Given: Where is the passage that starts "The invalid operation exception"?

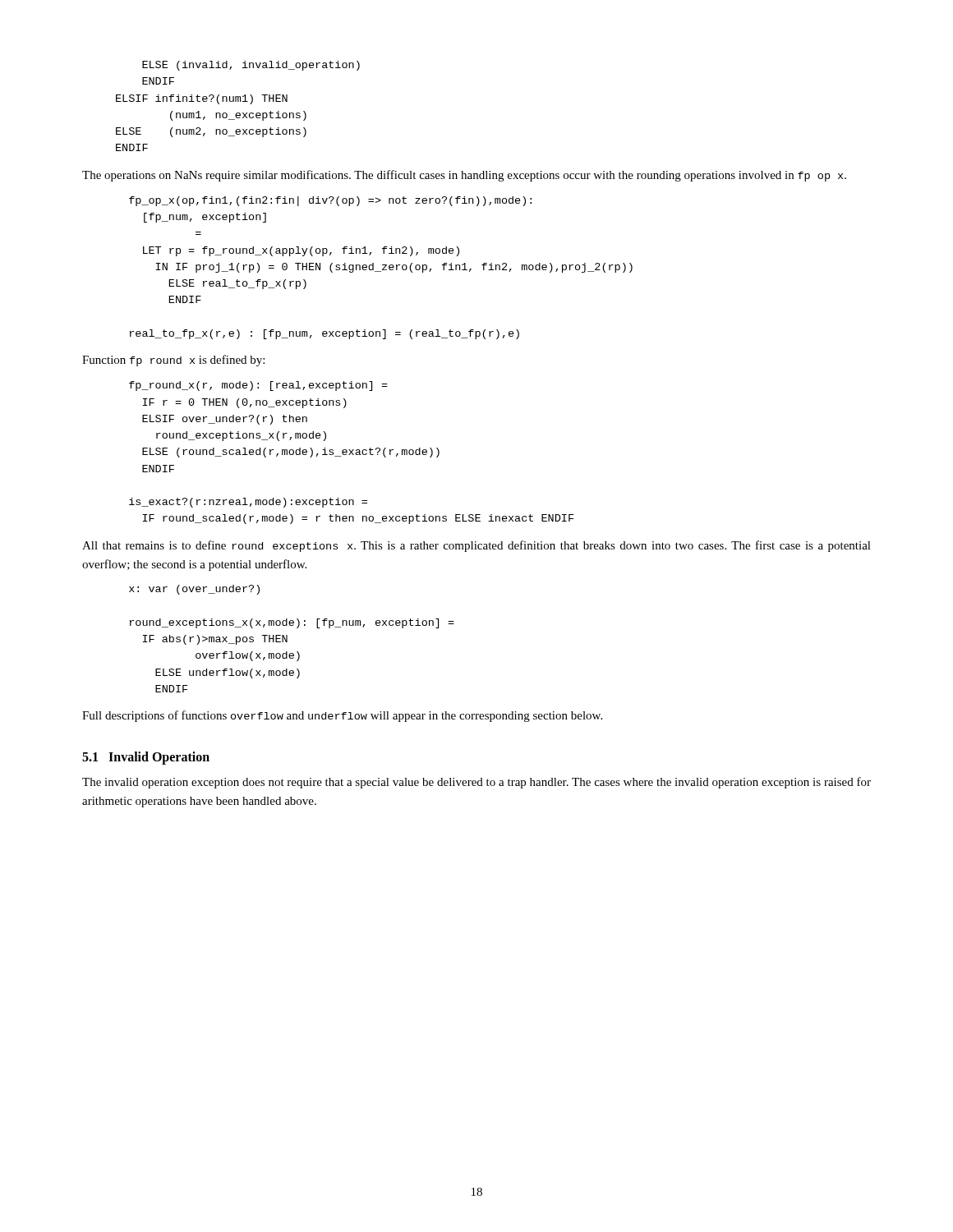Looking at the screenshot, I should pos(476,792).
